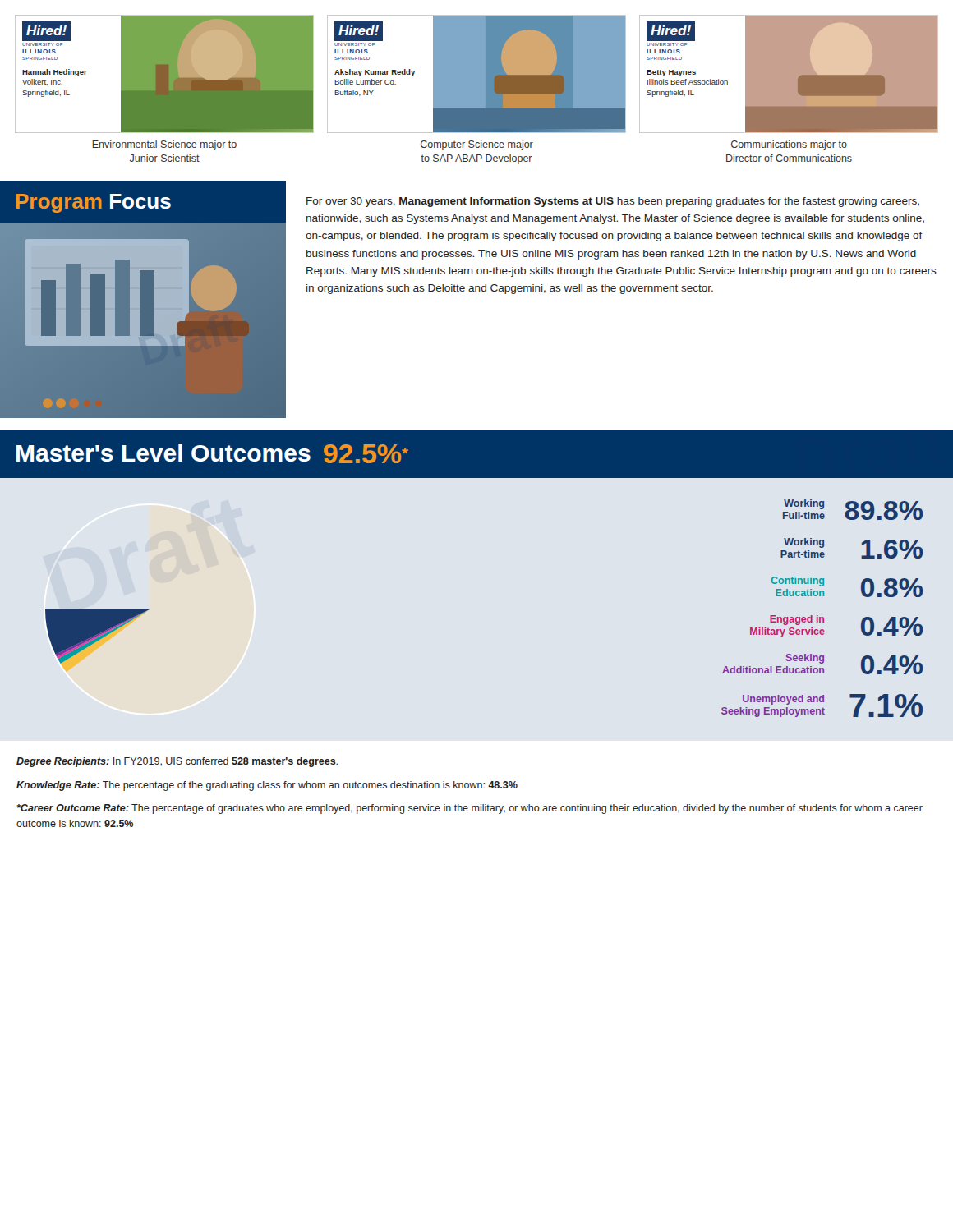This screenshot has width=953, height=1232.
Task: Point to the caption beginning "Computer Science majorto"
Action: coord(476,151)
